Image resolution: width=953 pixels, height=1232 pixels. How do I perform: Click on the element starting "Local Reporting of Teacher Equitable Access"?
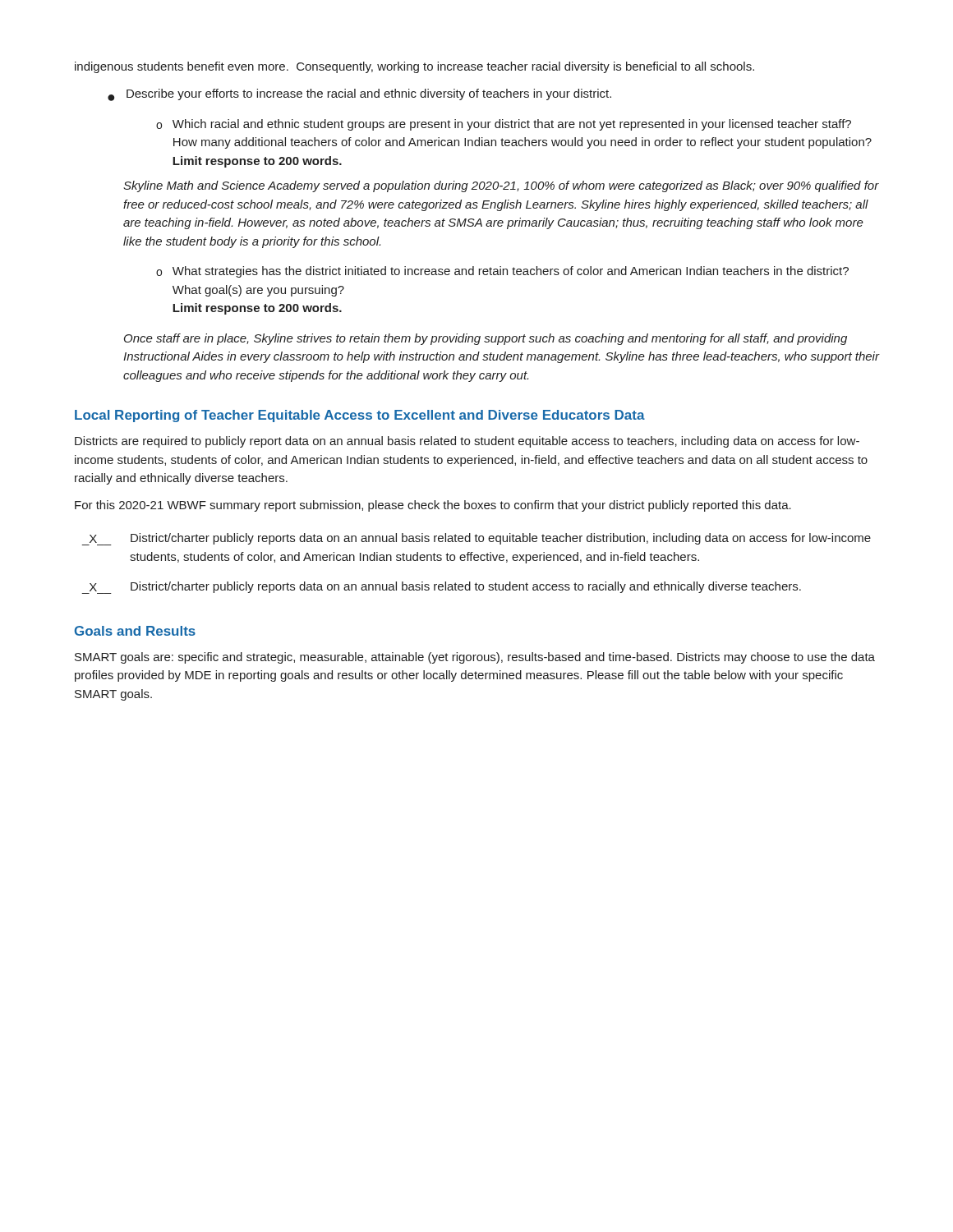coord(359,415)
